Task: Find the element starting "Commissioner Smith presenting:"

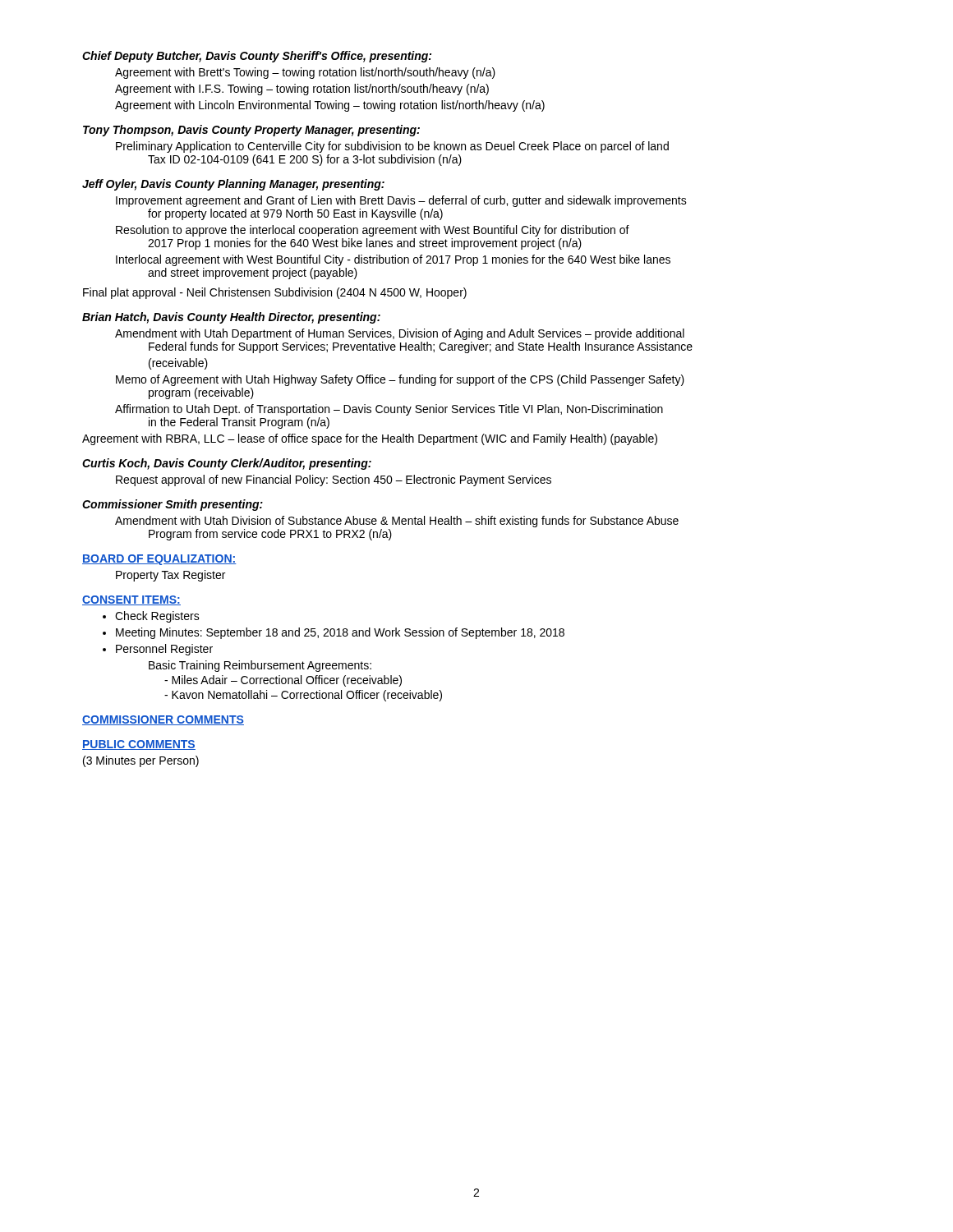Action: pos(173,504)
